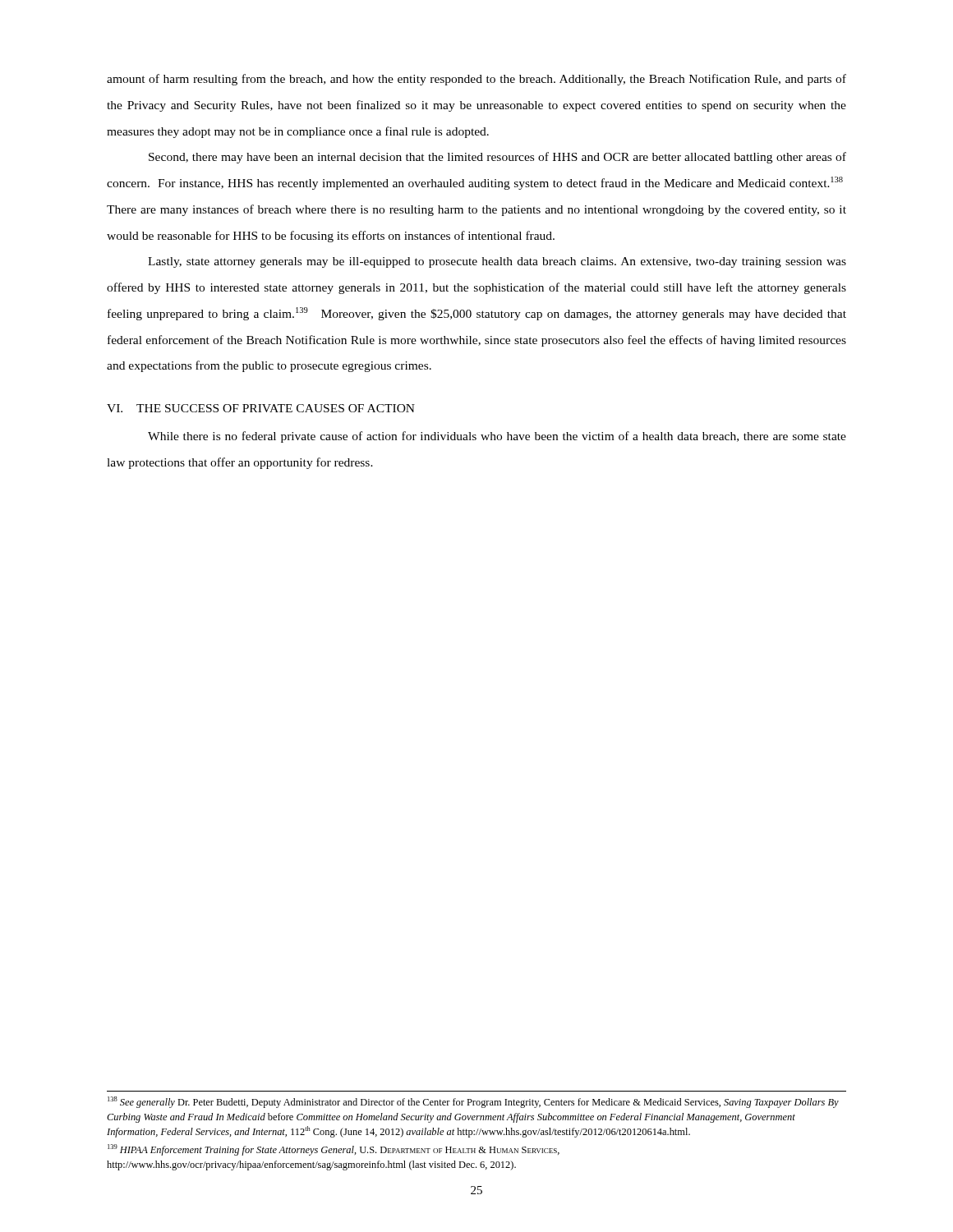Viewport: 953px width, 1232px height.
Task: Find the text block with the text "Lastly, state attorney generals may be ill-equipped to"
Action: [476, 314]
